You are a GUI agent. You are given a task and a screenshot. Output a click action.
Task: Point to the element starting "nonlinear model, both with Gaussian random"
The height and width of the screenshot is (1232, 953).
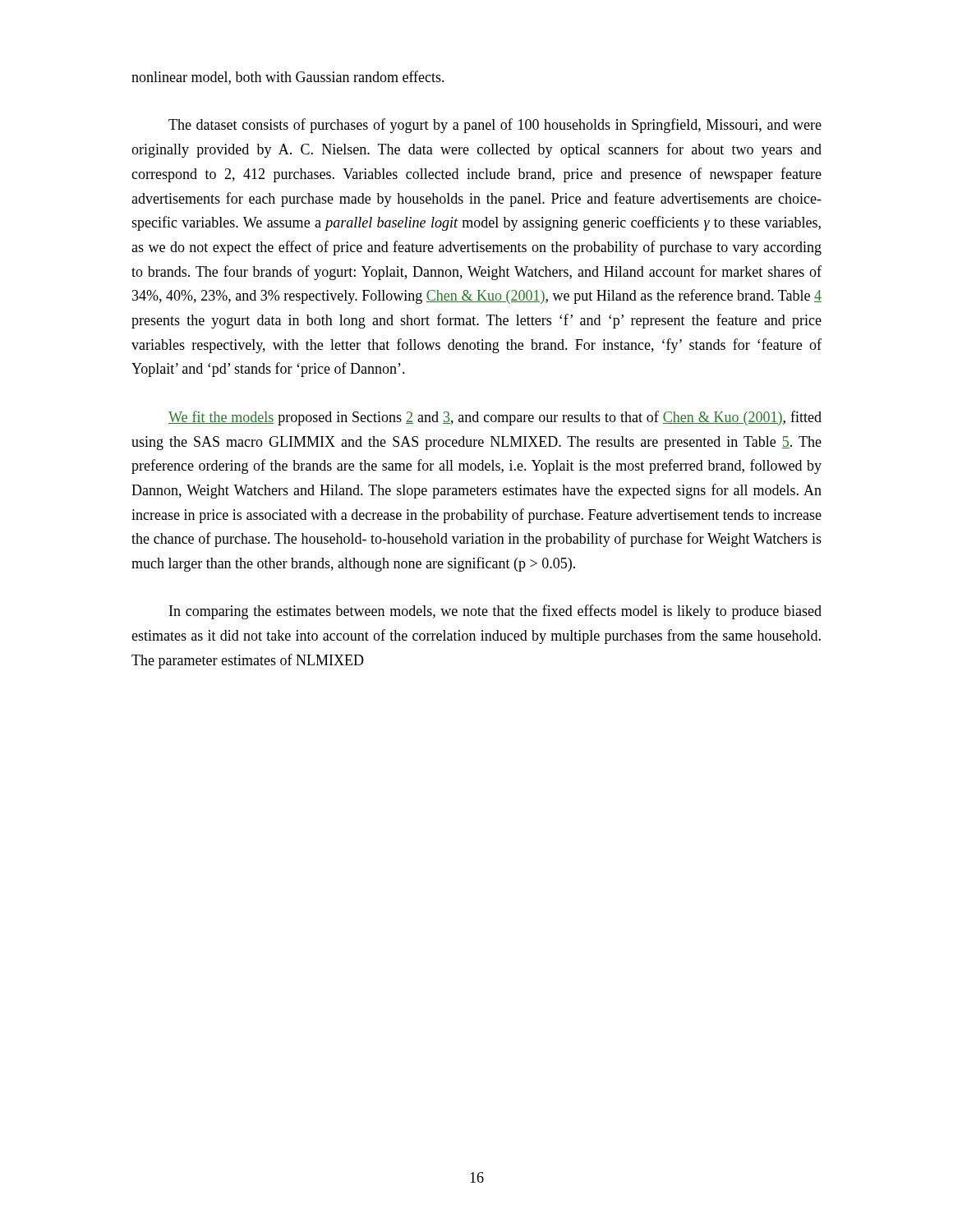click(288, 77)
